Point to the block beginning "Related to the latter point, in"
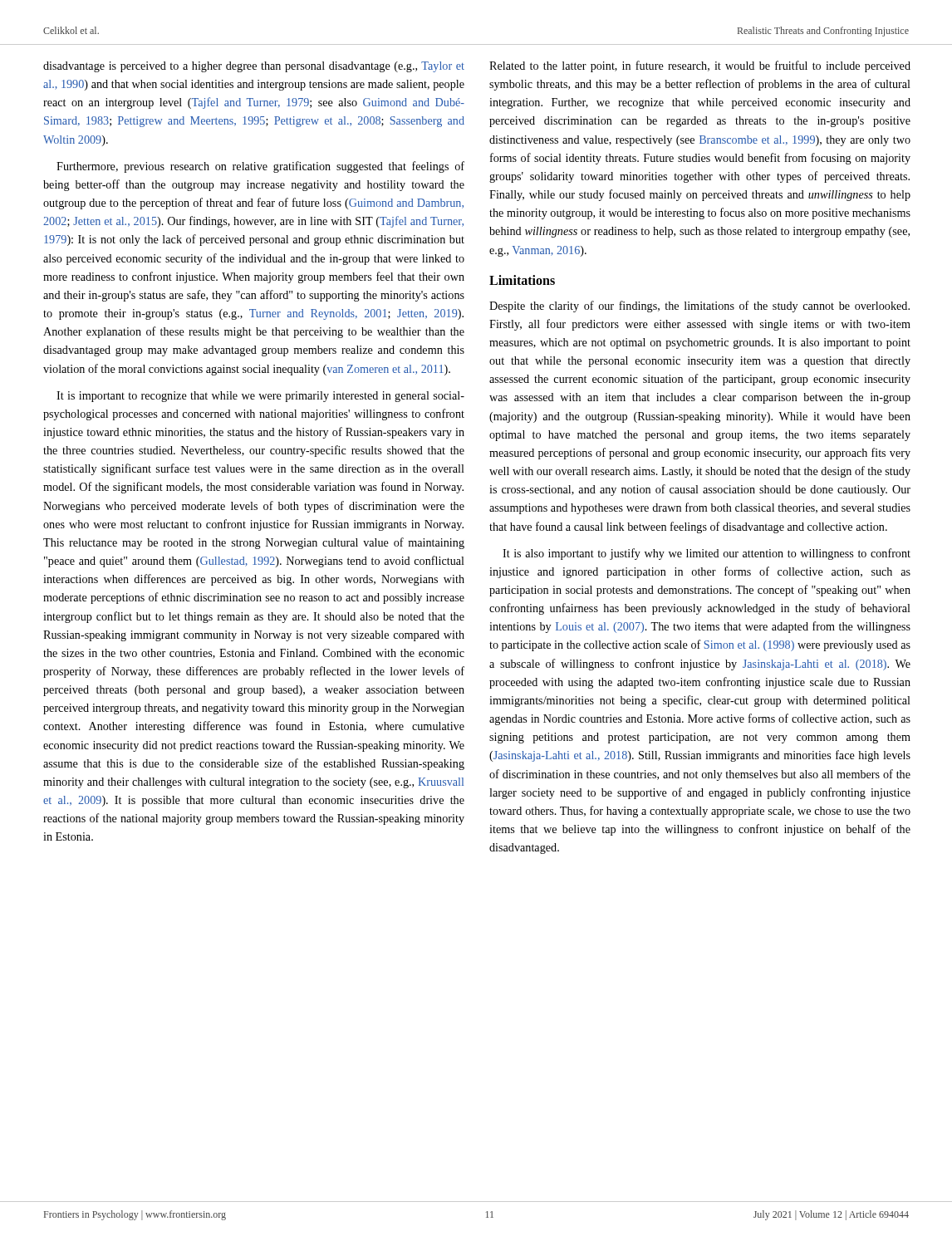Image resolution: width=952 pixels, height=1246 pixels. pos(700,158)
